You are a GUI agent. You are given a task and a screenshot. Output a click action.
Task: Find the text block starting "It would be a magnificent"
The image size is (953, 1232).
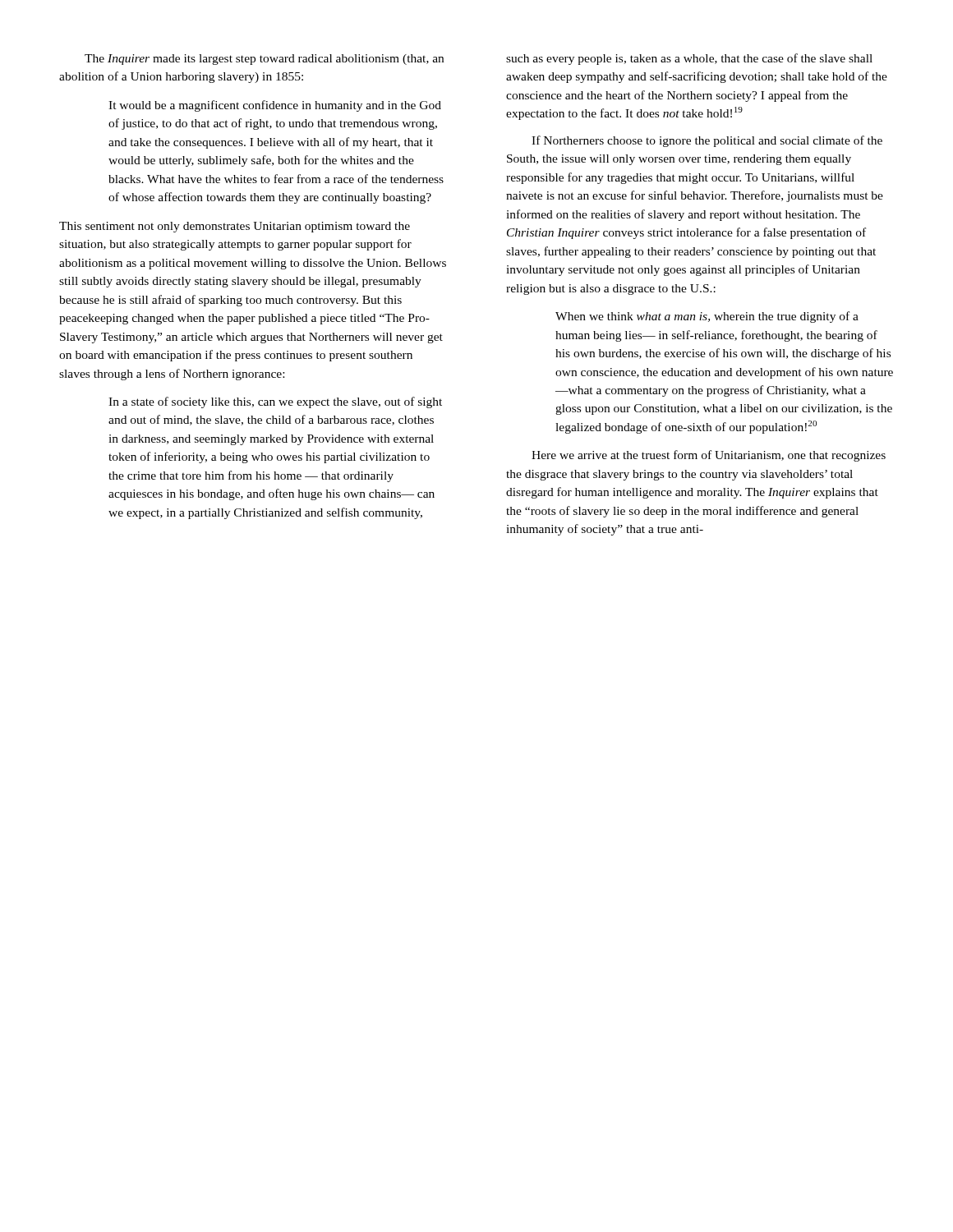click(x=278, y=151)
